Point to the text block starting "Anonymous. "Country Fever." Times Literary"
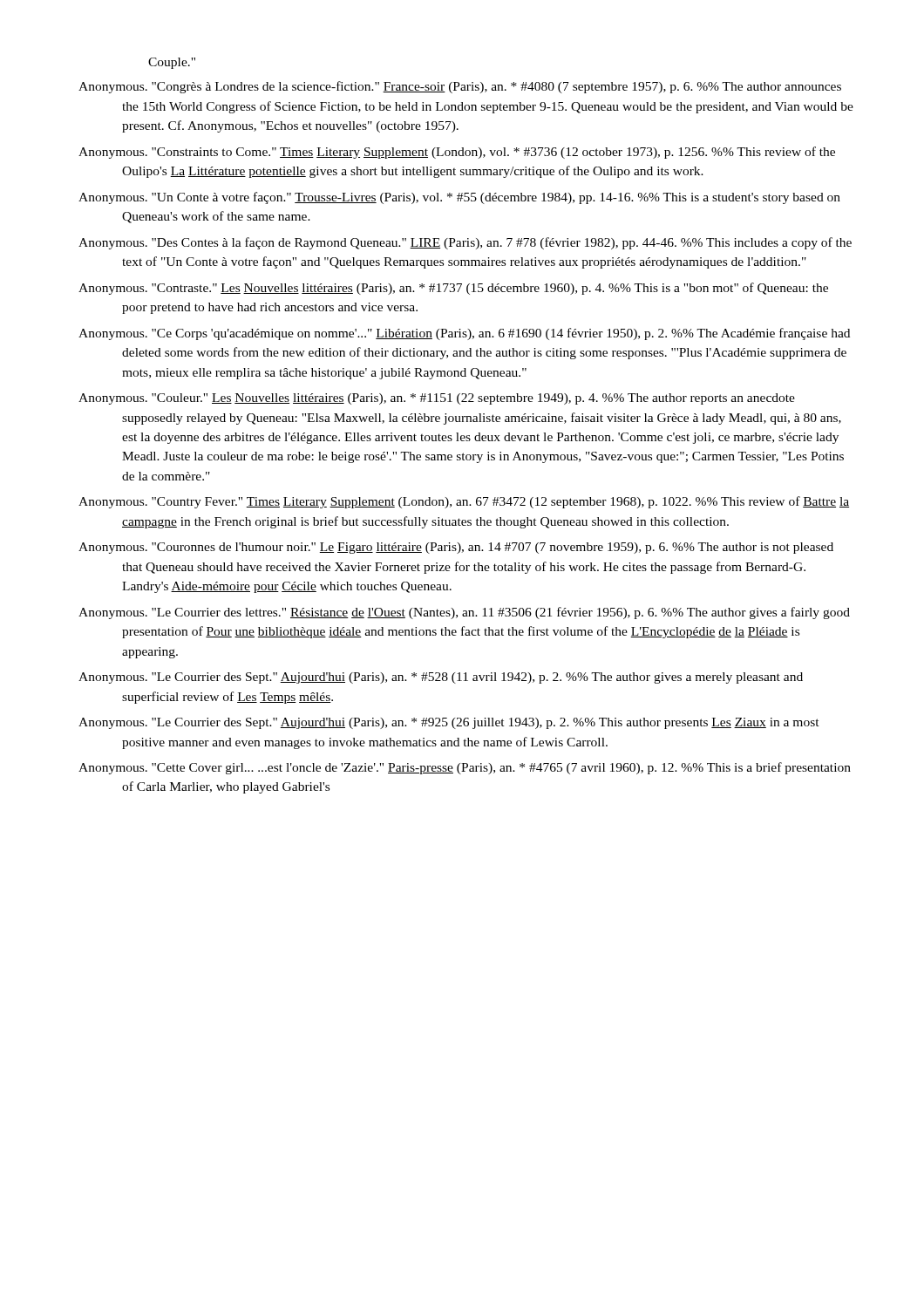 (464, 511)
